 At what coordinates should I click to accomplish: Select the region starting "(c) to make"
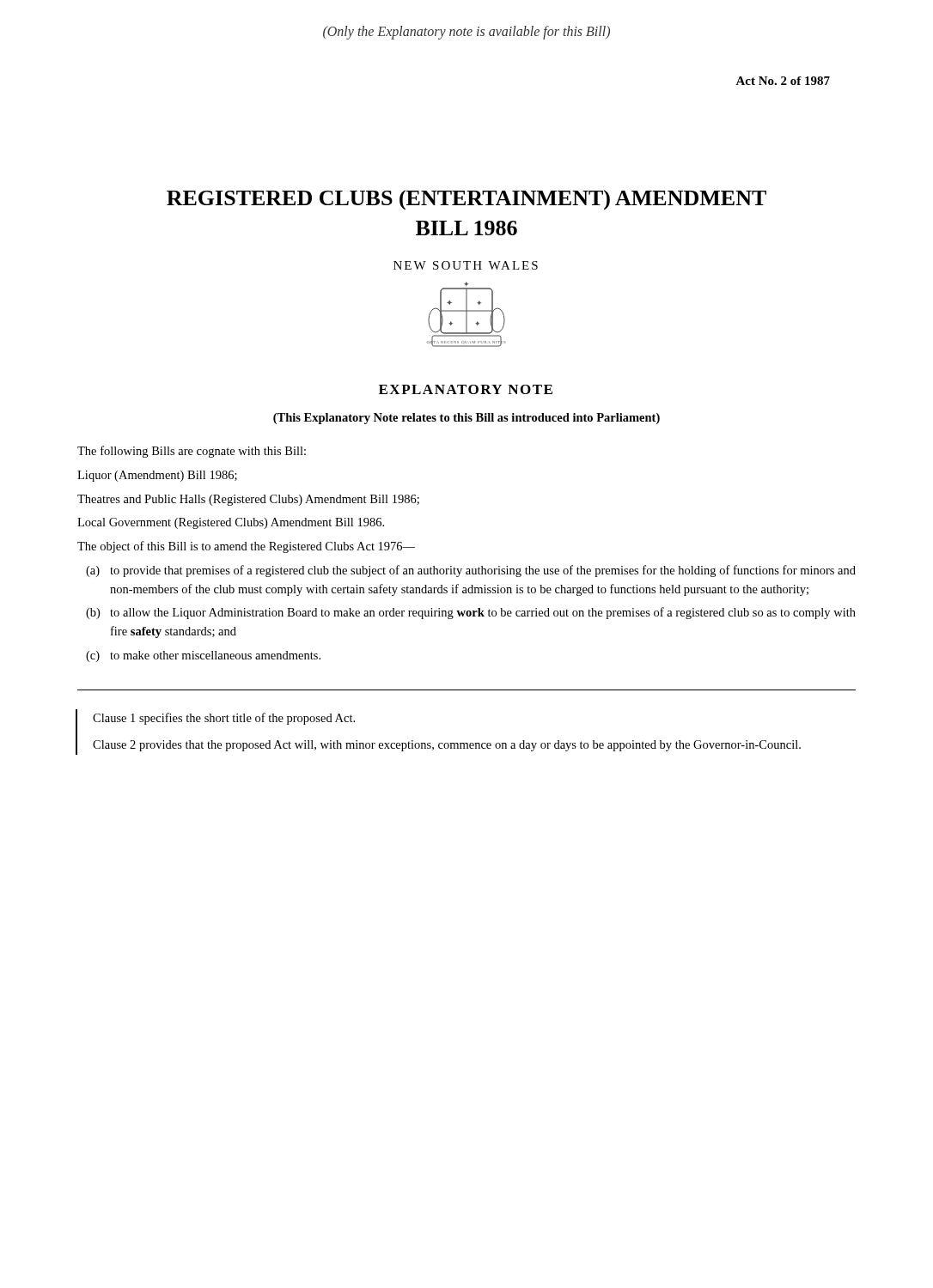click(203, 656)
